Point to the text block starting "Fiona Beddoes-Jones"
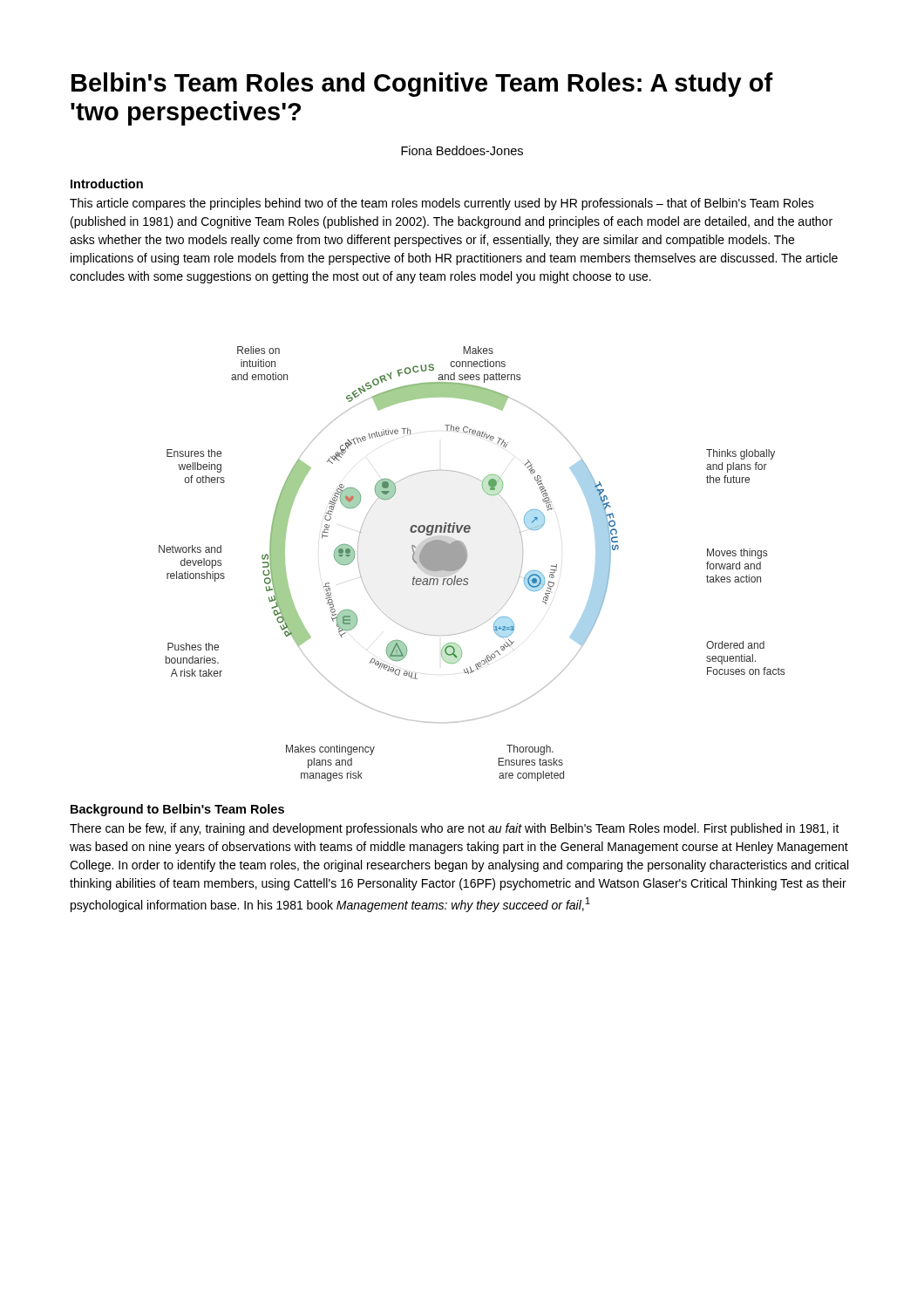Screen dimensions: 1308x924 coord(462,151)
